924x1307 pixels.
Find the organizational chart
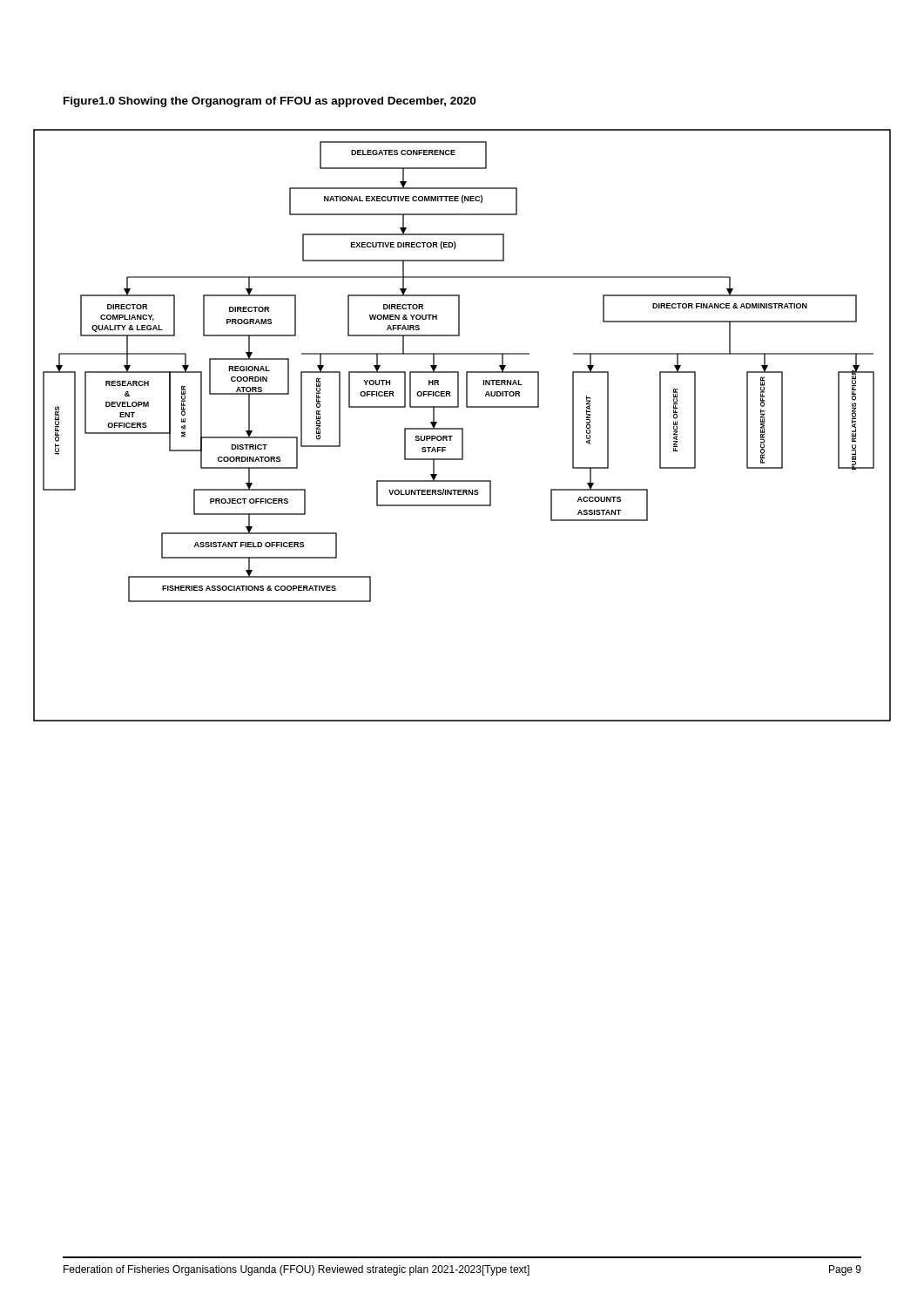pyautogui.click(x=462, y=425)
